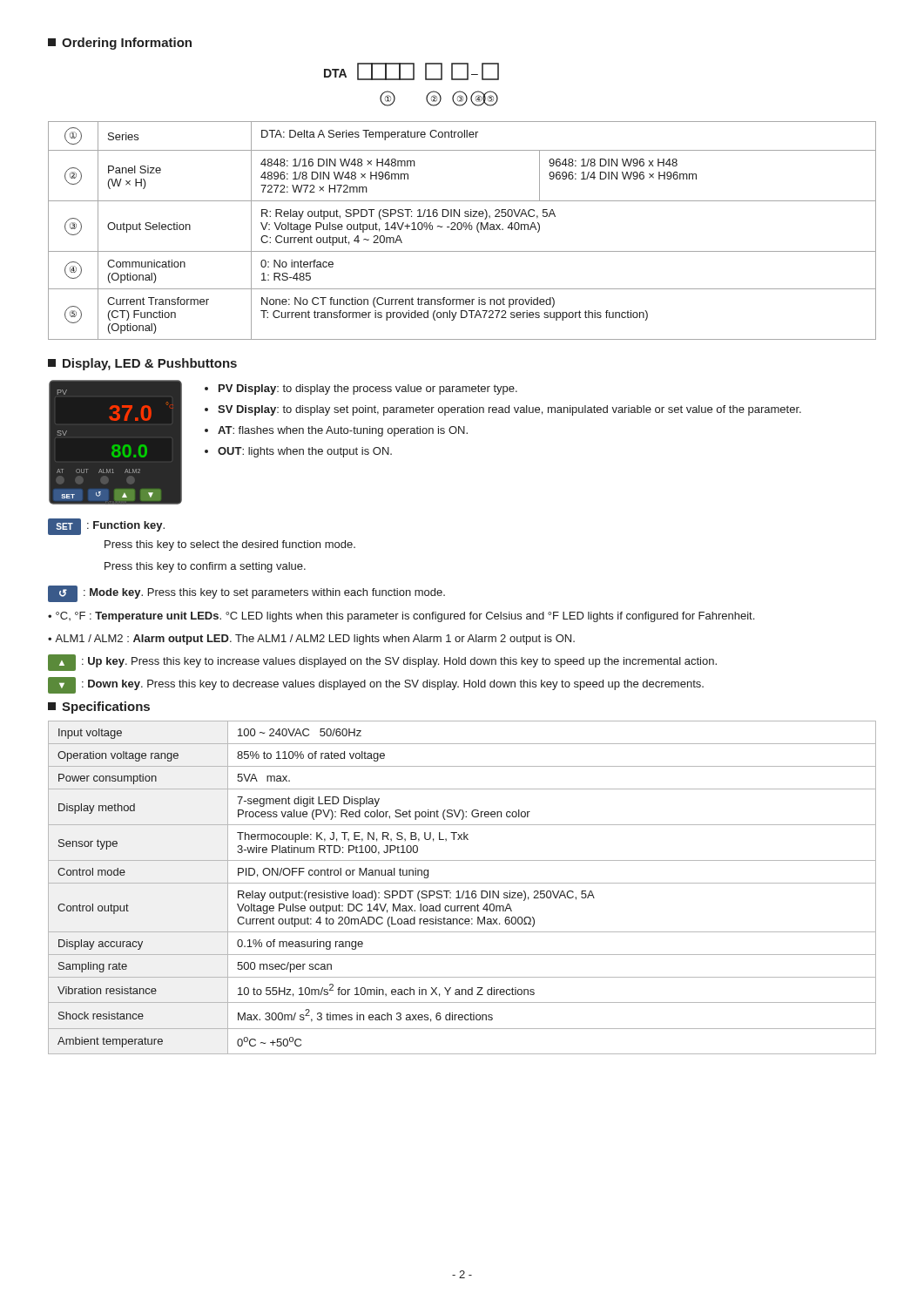This screenshot has width=924, height=1307.
Task: Click on the table containing "Relay output:(resistive load): SPDT (SPST:"
Action: coord(462,888)
